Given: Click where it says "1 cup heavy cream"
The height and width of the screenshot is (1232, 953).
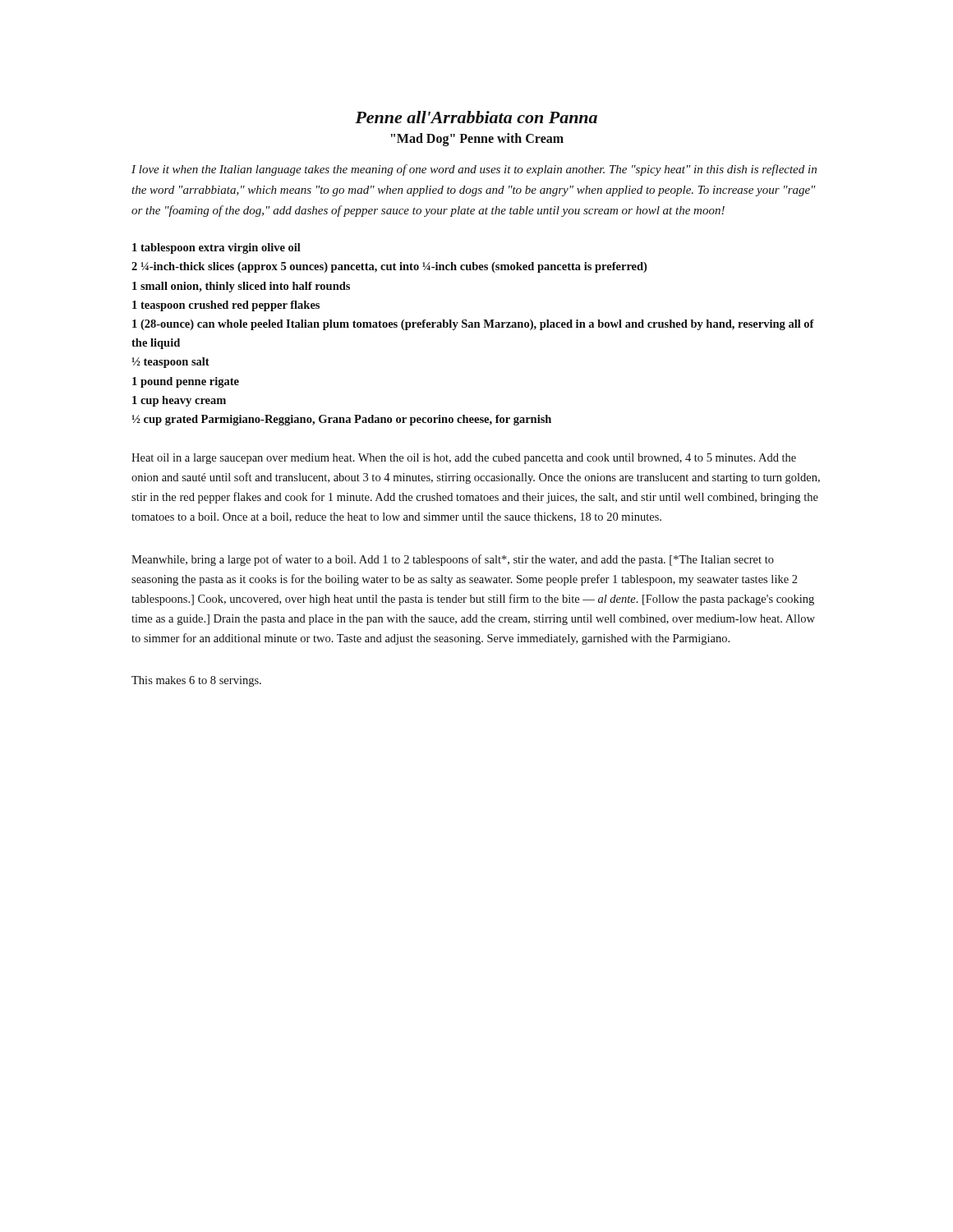Looking at the screenshot, I should [x=179, y=400].
